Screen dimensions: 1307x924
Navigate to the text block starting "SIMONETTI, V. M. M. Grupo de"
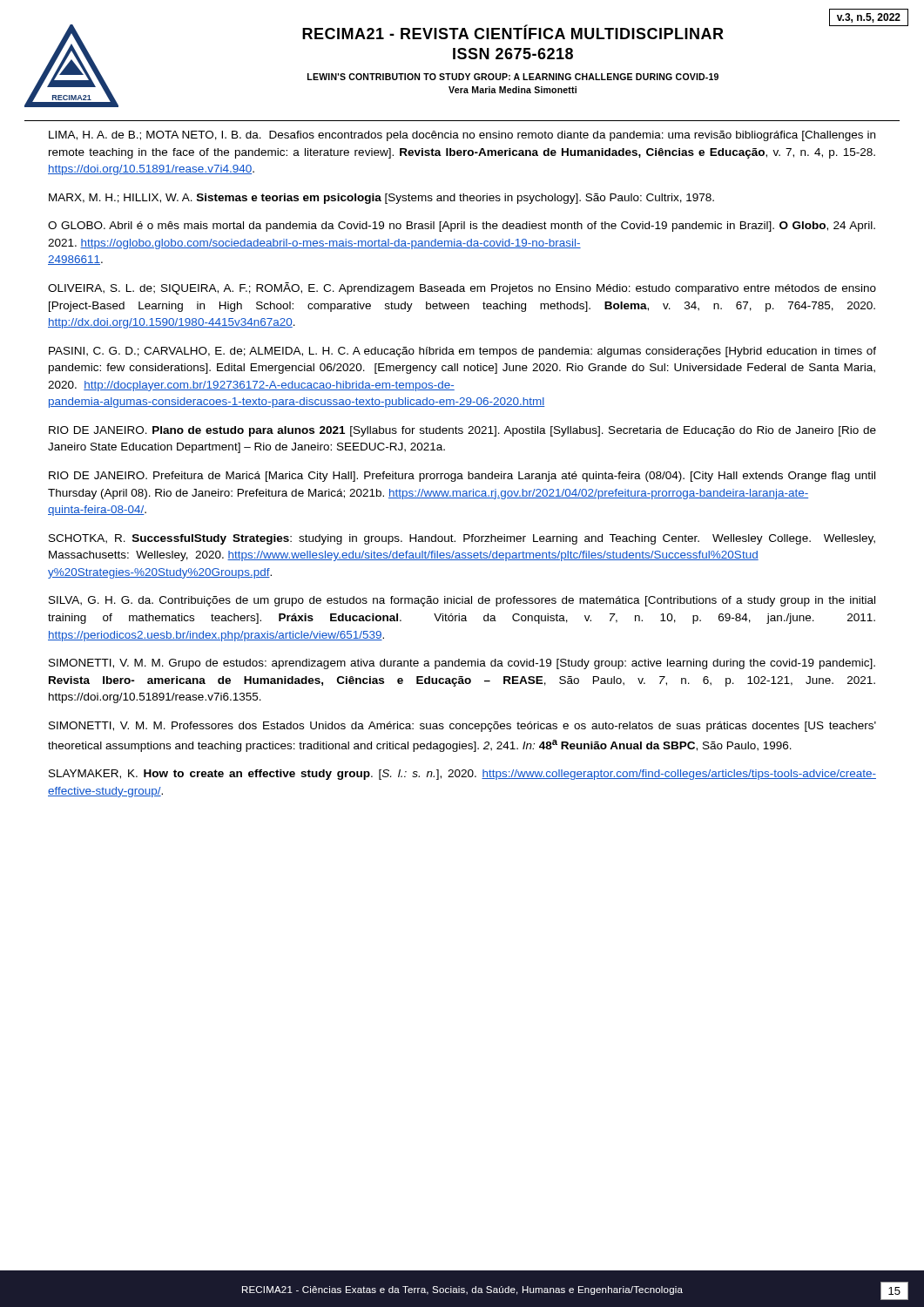(x=462, y=680)
